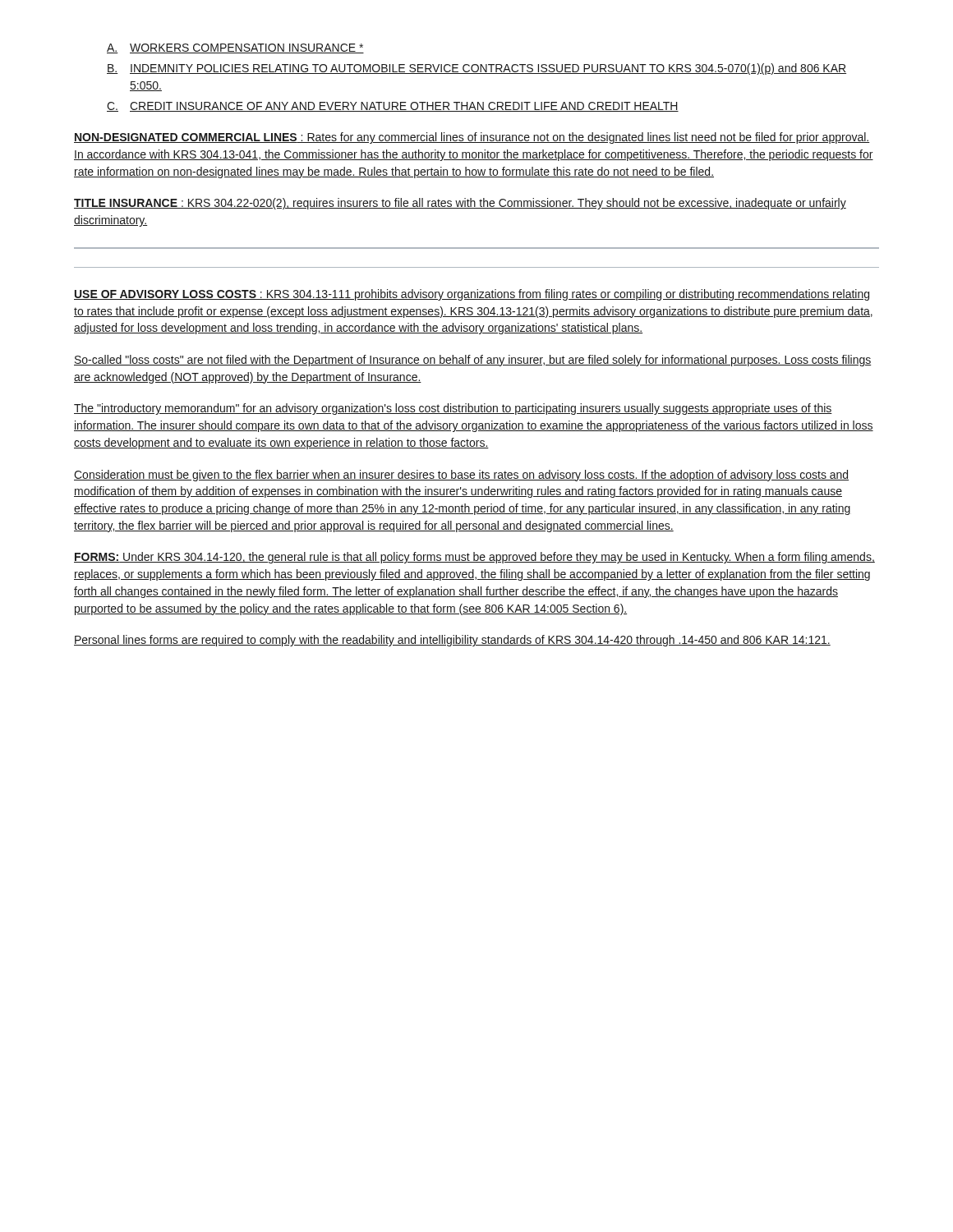The height and width of the screenshot is (1232, 953).
Task: Find the element starting "Consideration must be given to the flex barrier"
Action: pyautogui.click(x=462, y=500)
